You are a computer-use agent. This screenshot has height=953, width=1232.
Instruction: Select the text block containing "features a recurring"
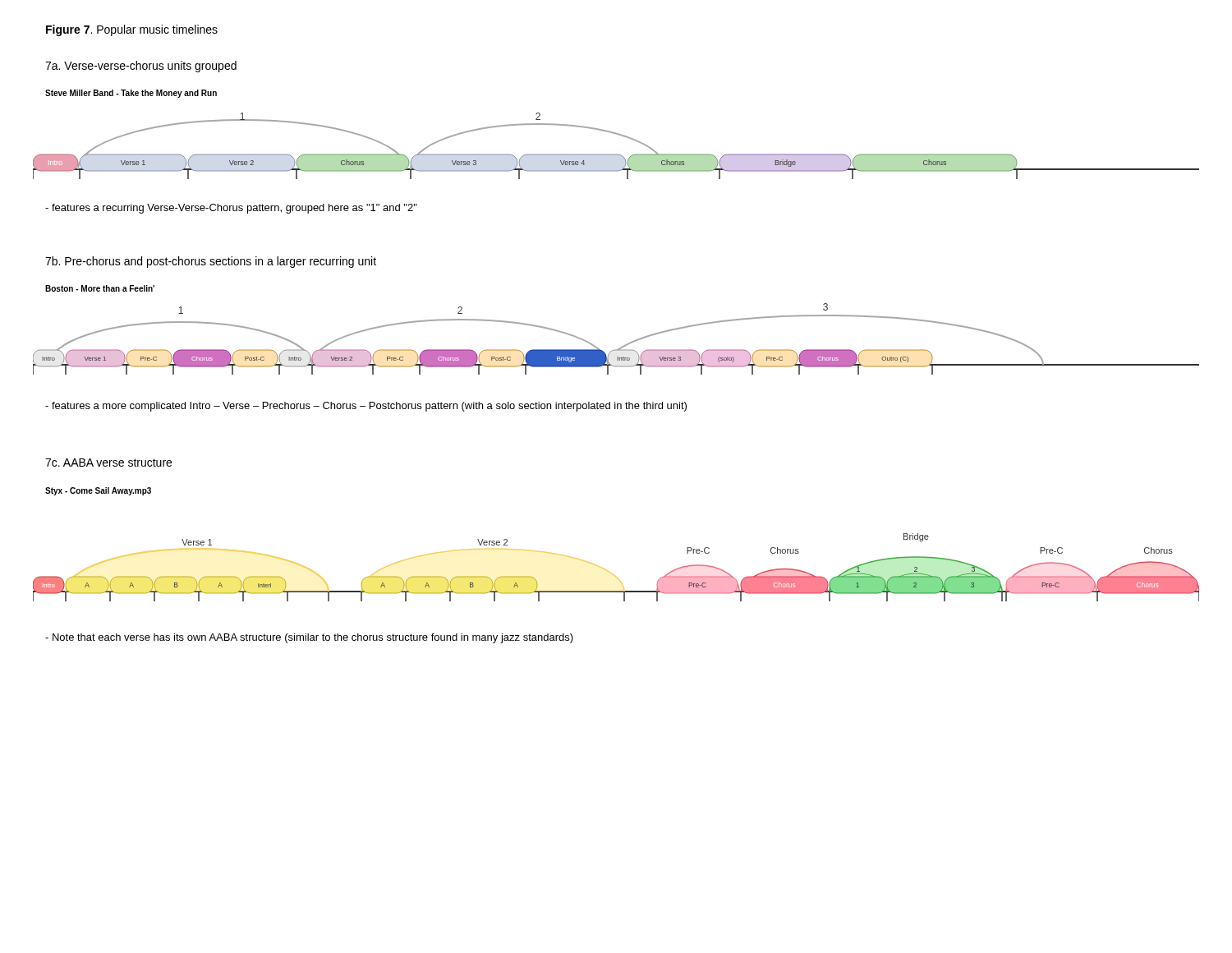[231, 207]
